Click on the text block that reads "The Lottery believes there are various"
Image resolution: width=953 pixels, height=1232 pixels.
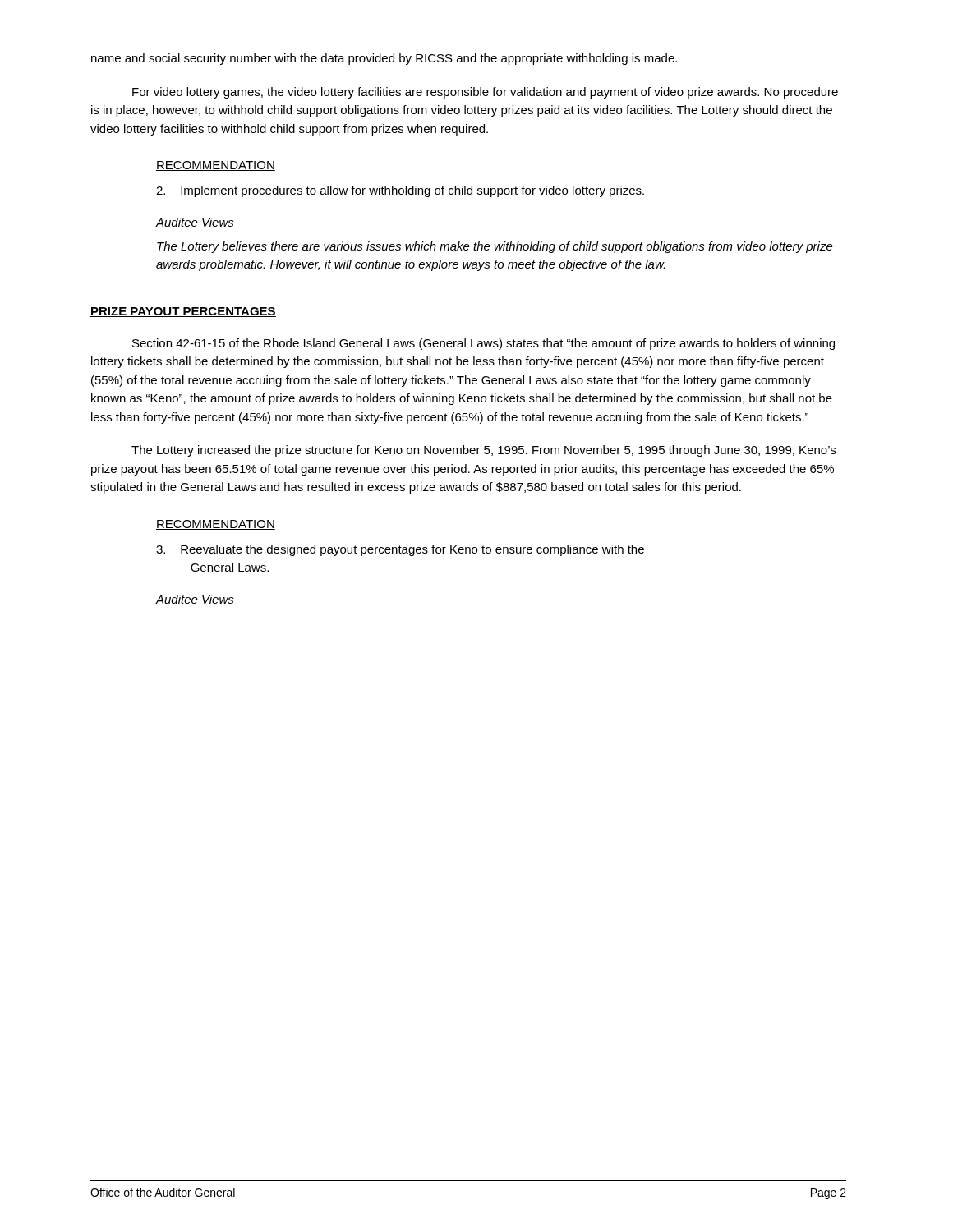(494, 255)
